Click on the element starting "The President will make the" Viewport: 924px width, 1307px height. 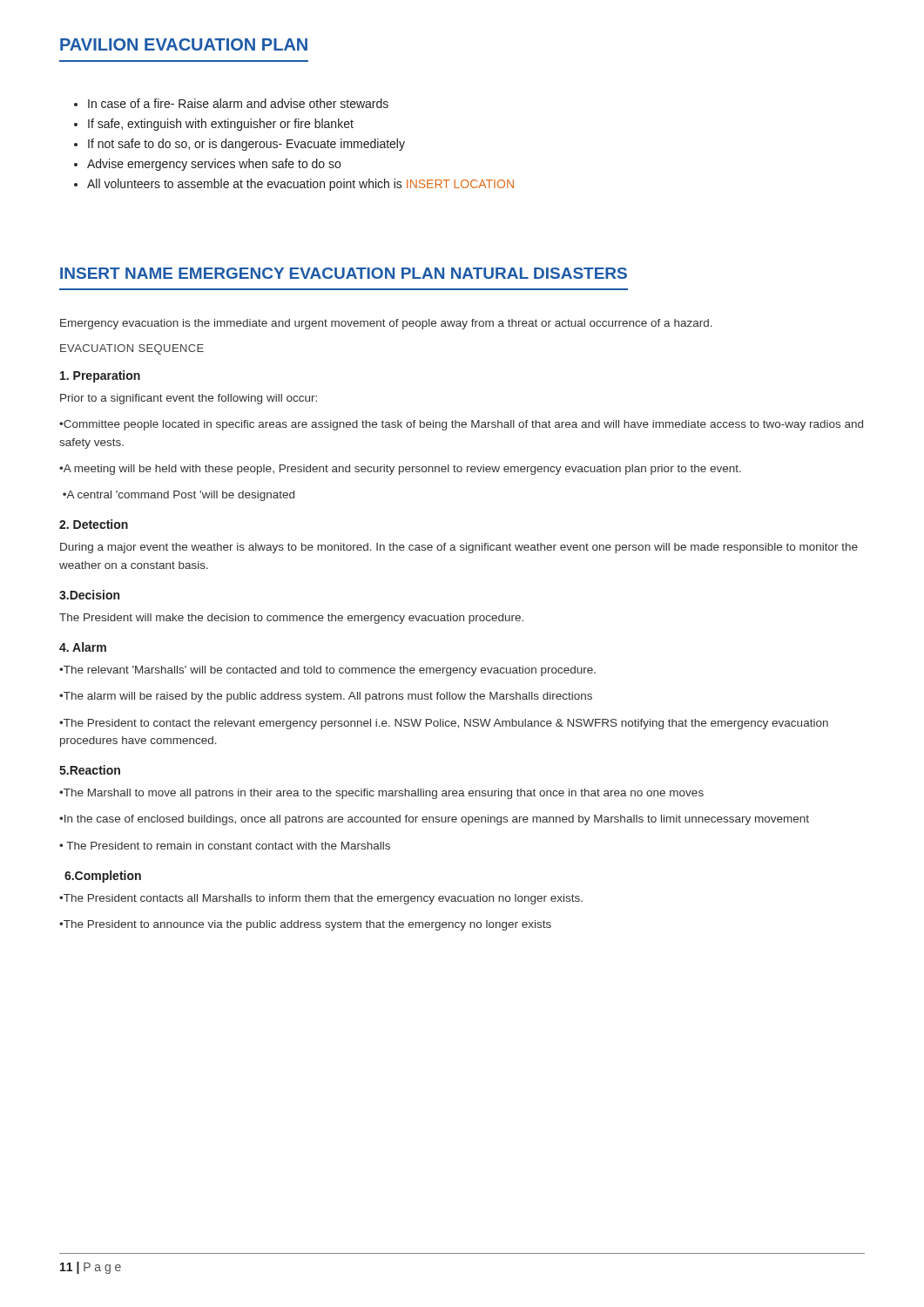(x=292, y=617)
